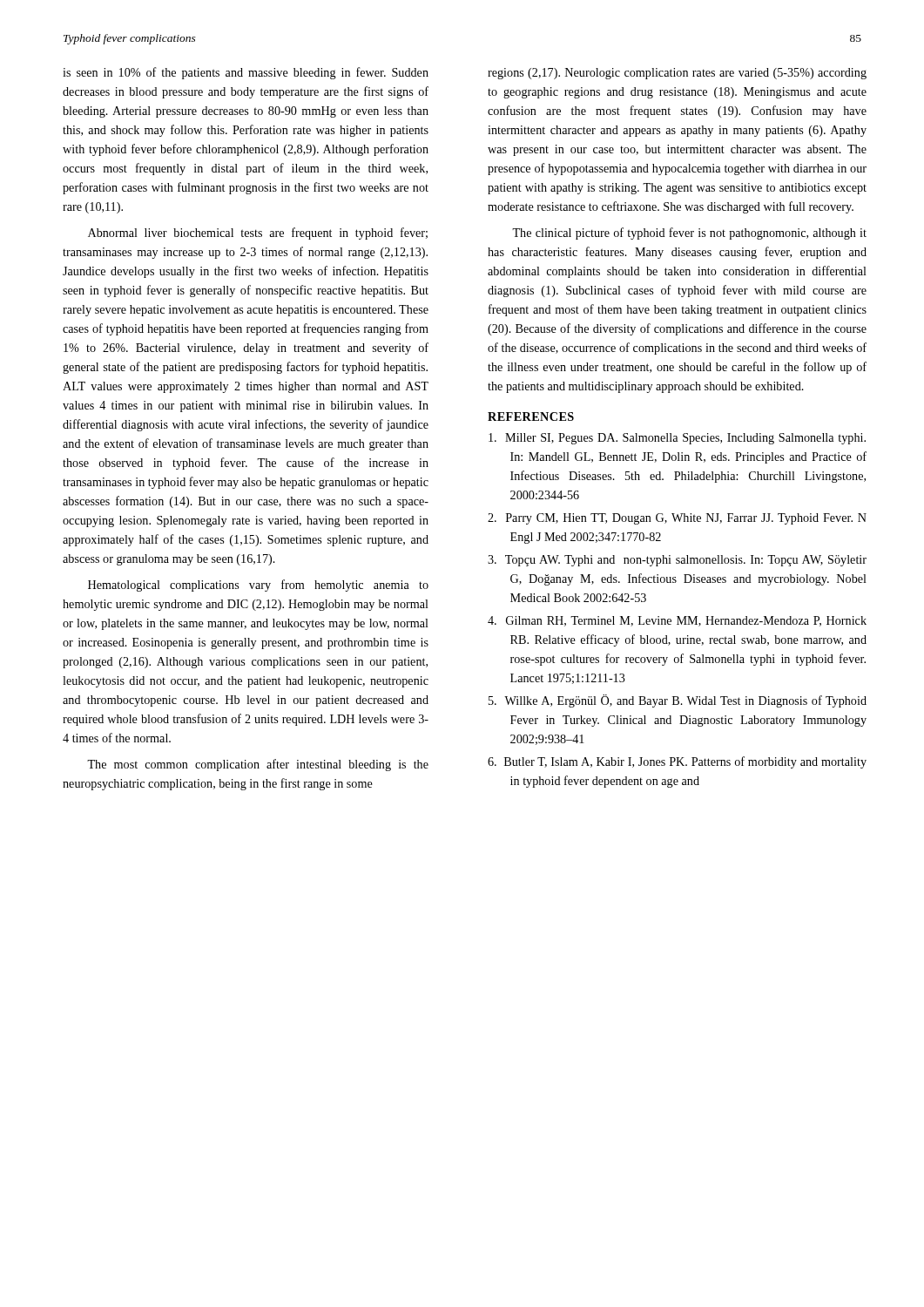The image size is (924, 1307).
Task: Navigate to the region starting "4. Gilman RH, Terminel M,"
Action: coord(677,649)
